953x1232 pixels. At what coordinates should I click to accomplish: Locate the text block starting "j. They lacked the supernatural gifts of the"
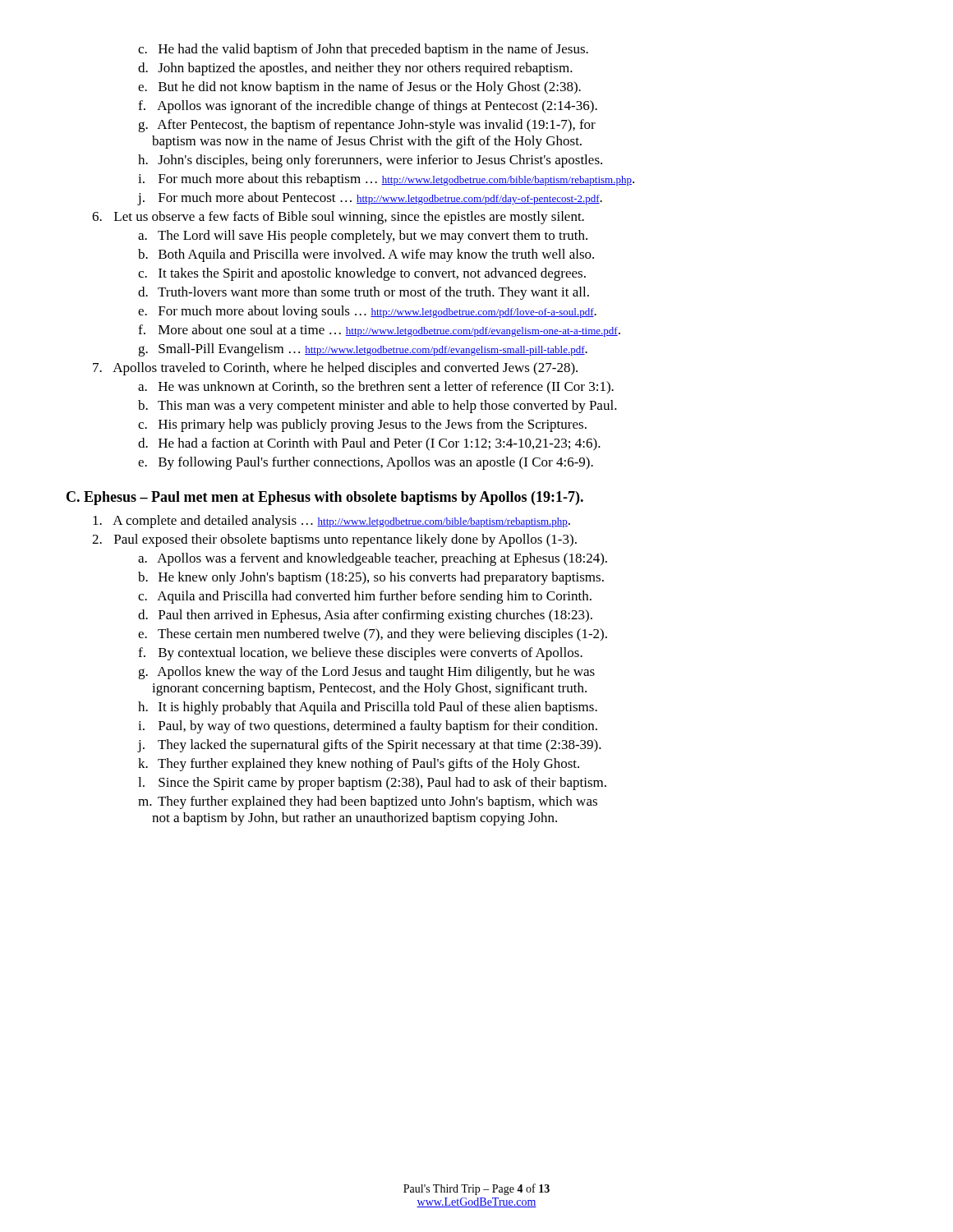tap(370, 745)
